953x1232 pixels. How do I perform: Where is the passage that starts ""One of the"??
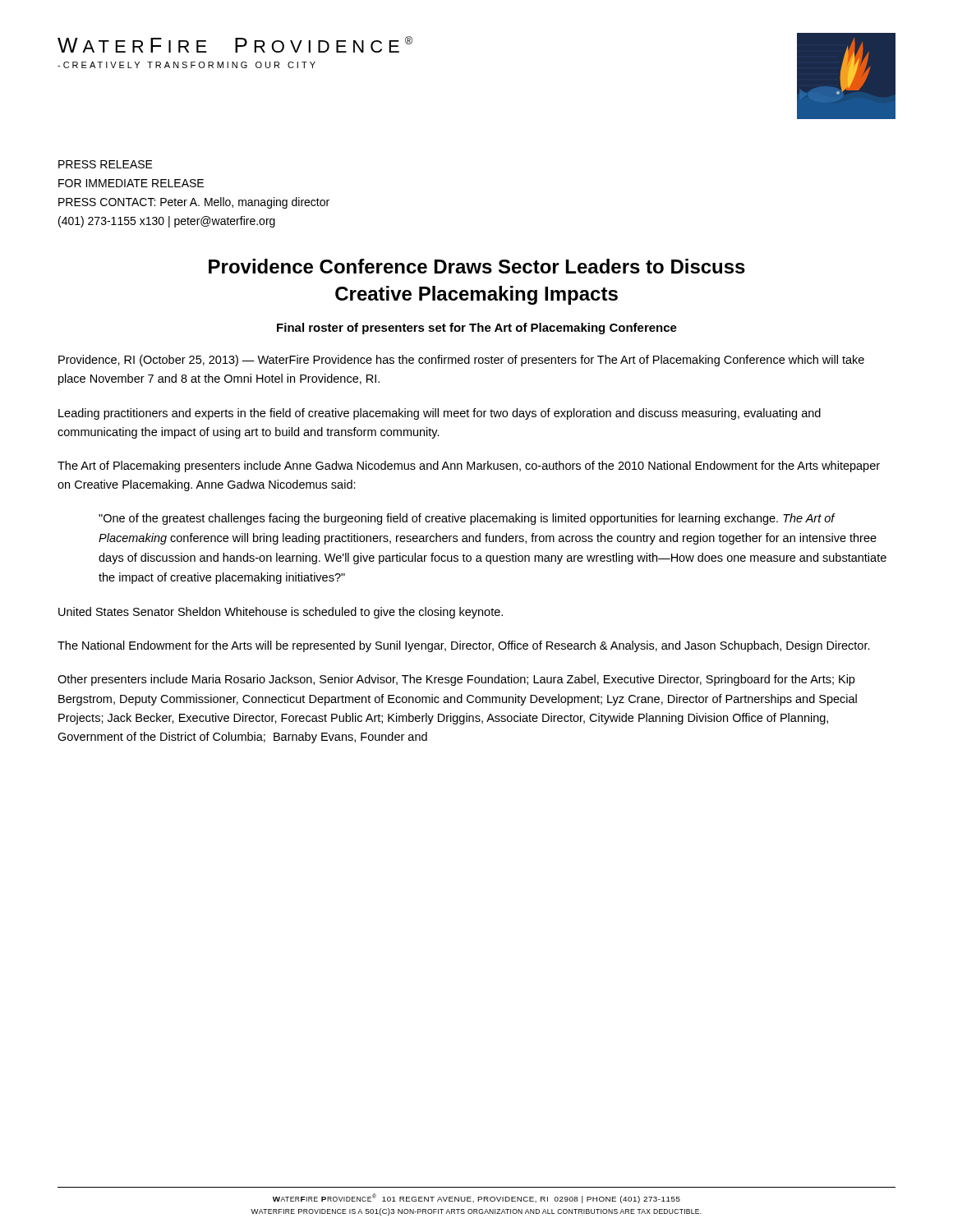[x=493, y=548]
